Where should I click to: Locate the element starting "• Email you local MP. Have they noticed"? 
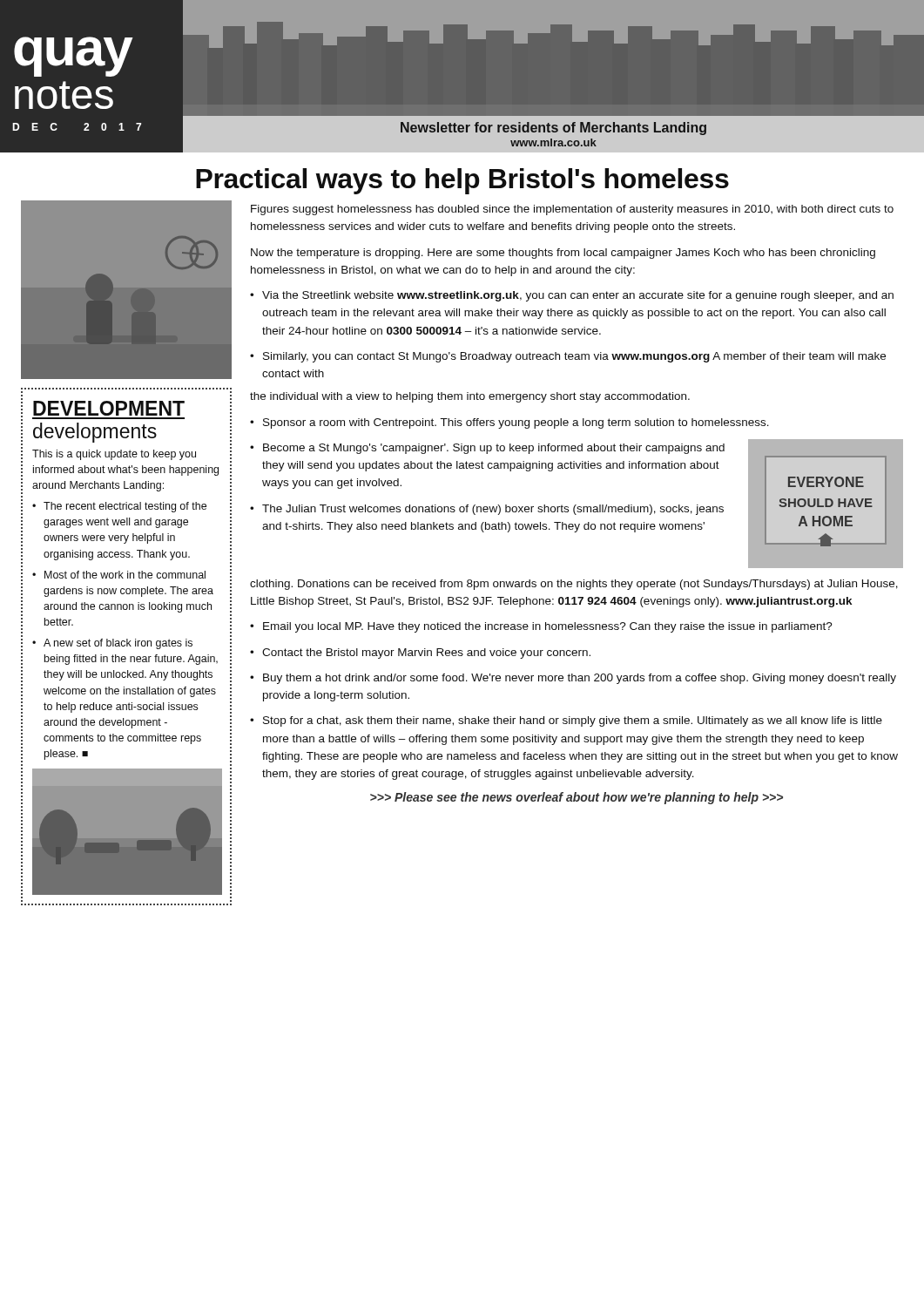click(x=541, y=627)
